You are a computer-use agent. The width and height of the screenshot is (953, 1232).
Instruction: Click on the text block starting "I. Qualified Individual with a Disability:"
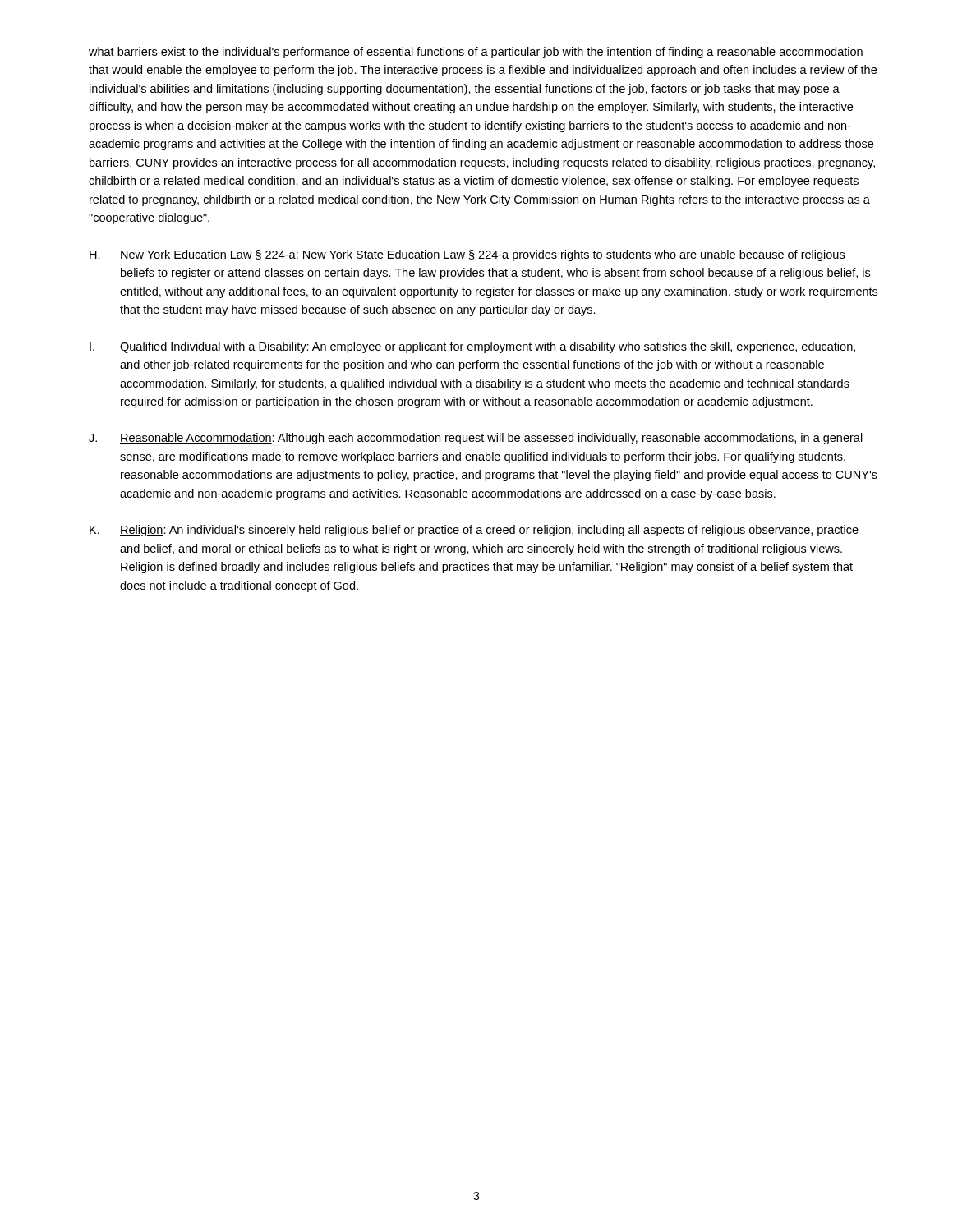coord(484,374)
